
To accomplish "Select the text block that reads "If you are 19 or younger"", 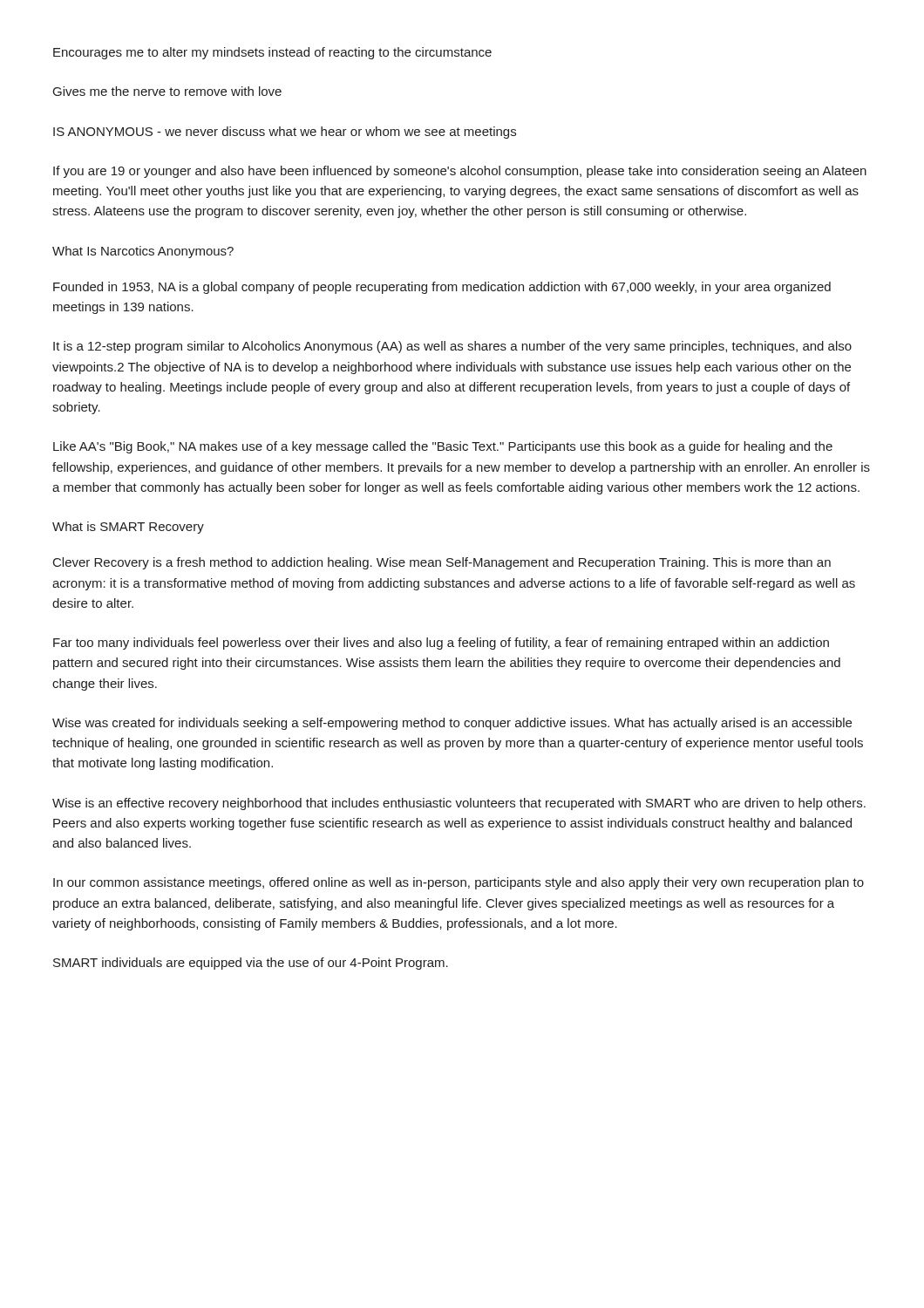I will [460, 191].
